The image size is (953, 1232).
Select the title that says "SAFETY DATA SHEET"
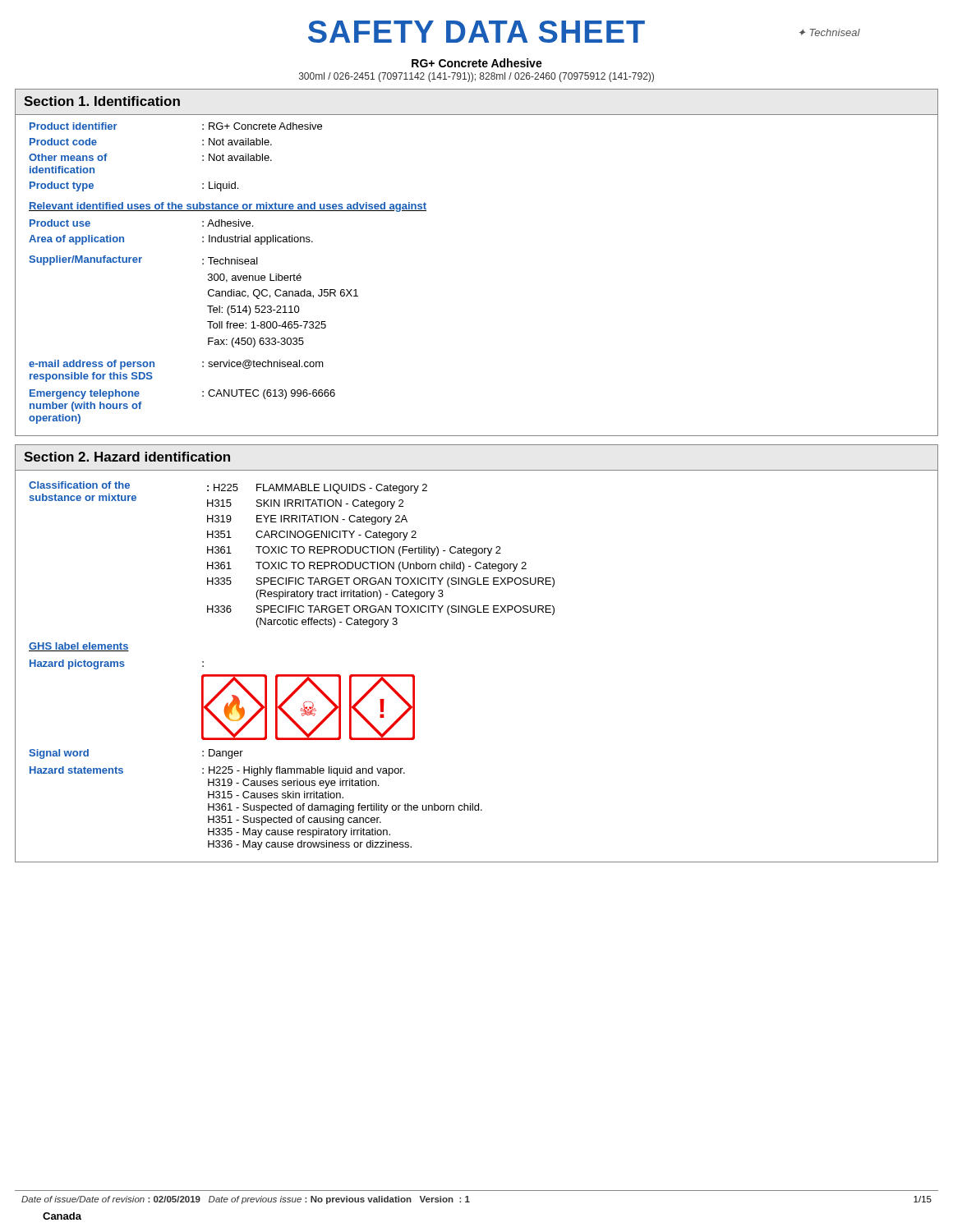(x=476, y=32)
